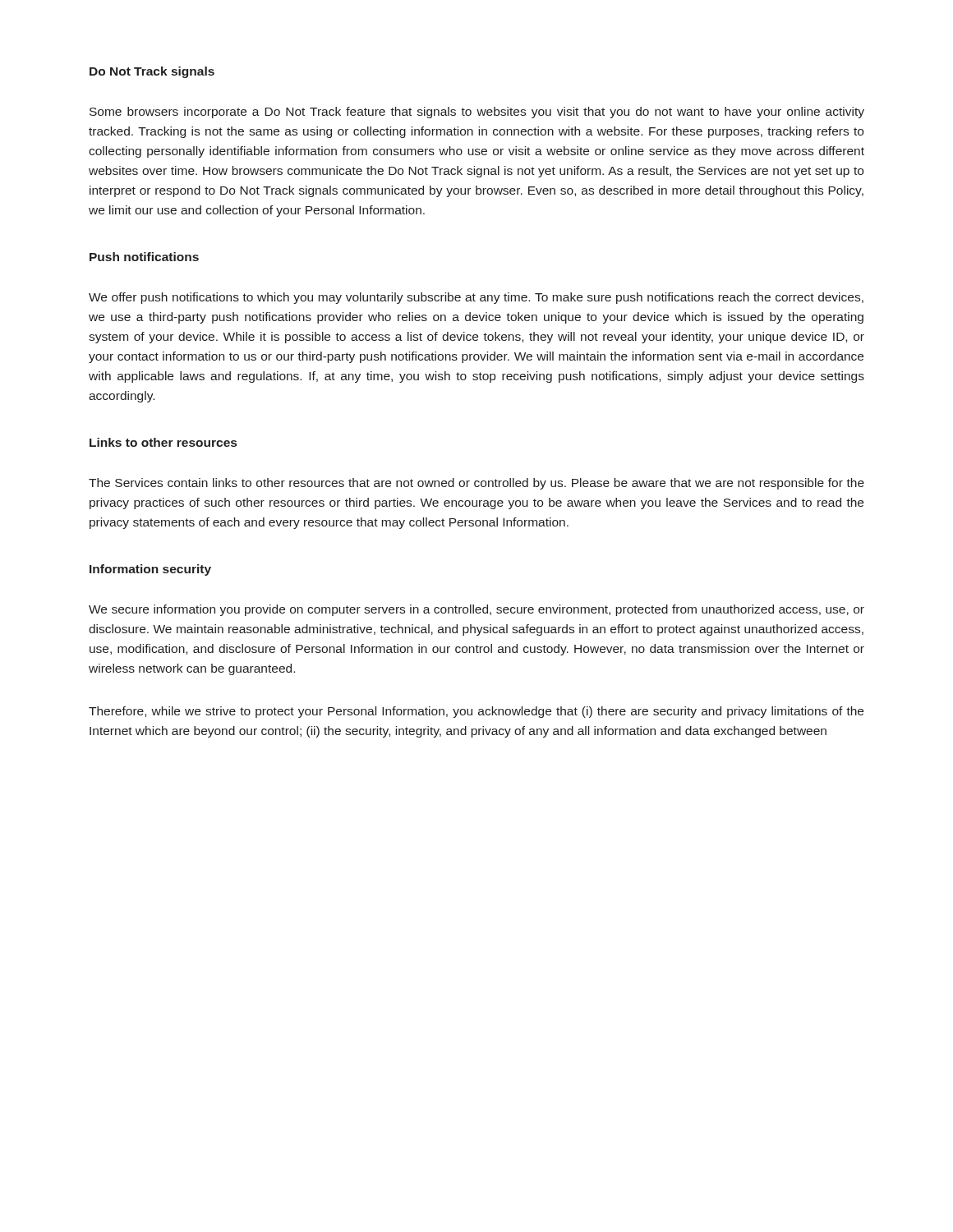Click the passage that begins "Therefore, while we strive to"
This screenshot has height=1232, width=953.
[476, 721]
